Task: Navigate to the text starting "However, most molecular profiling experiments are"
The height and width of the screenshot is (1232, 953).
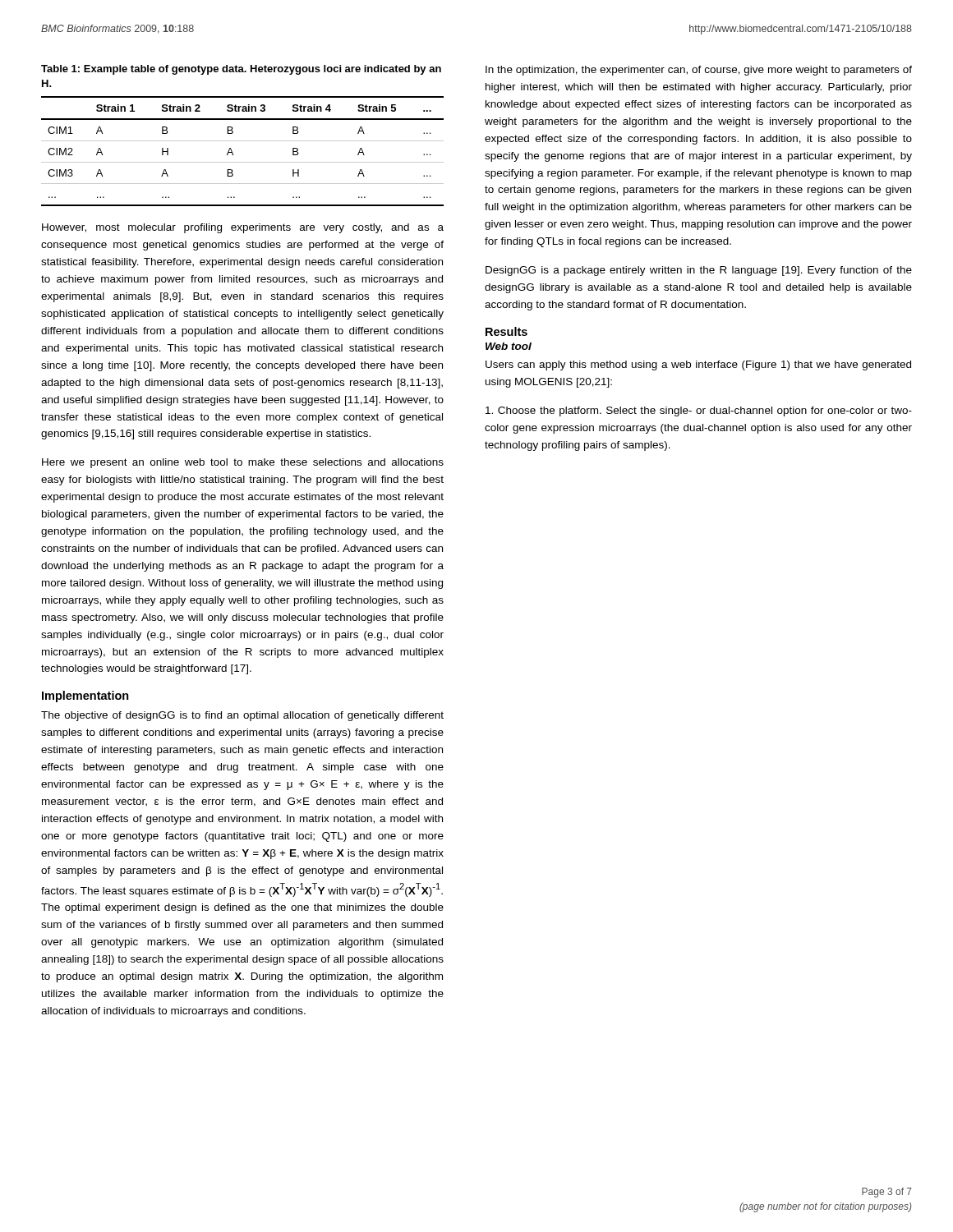Action: pos(242,331)
